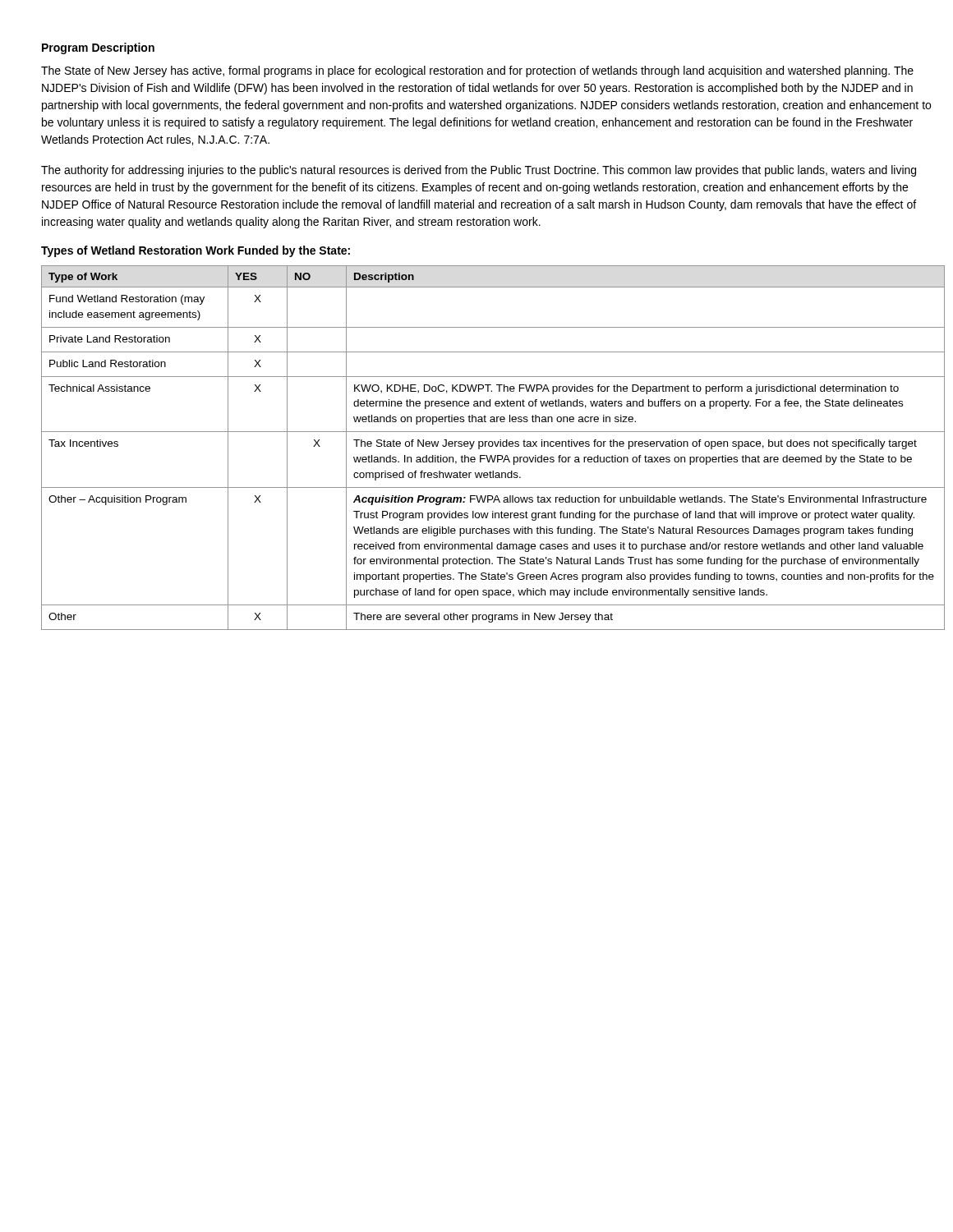953x1232 pixels.
Task: Find the title containing "Types of Wetland Restoration"
Action: click(196, 251)
